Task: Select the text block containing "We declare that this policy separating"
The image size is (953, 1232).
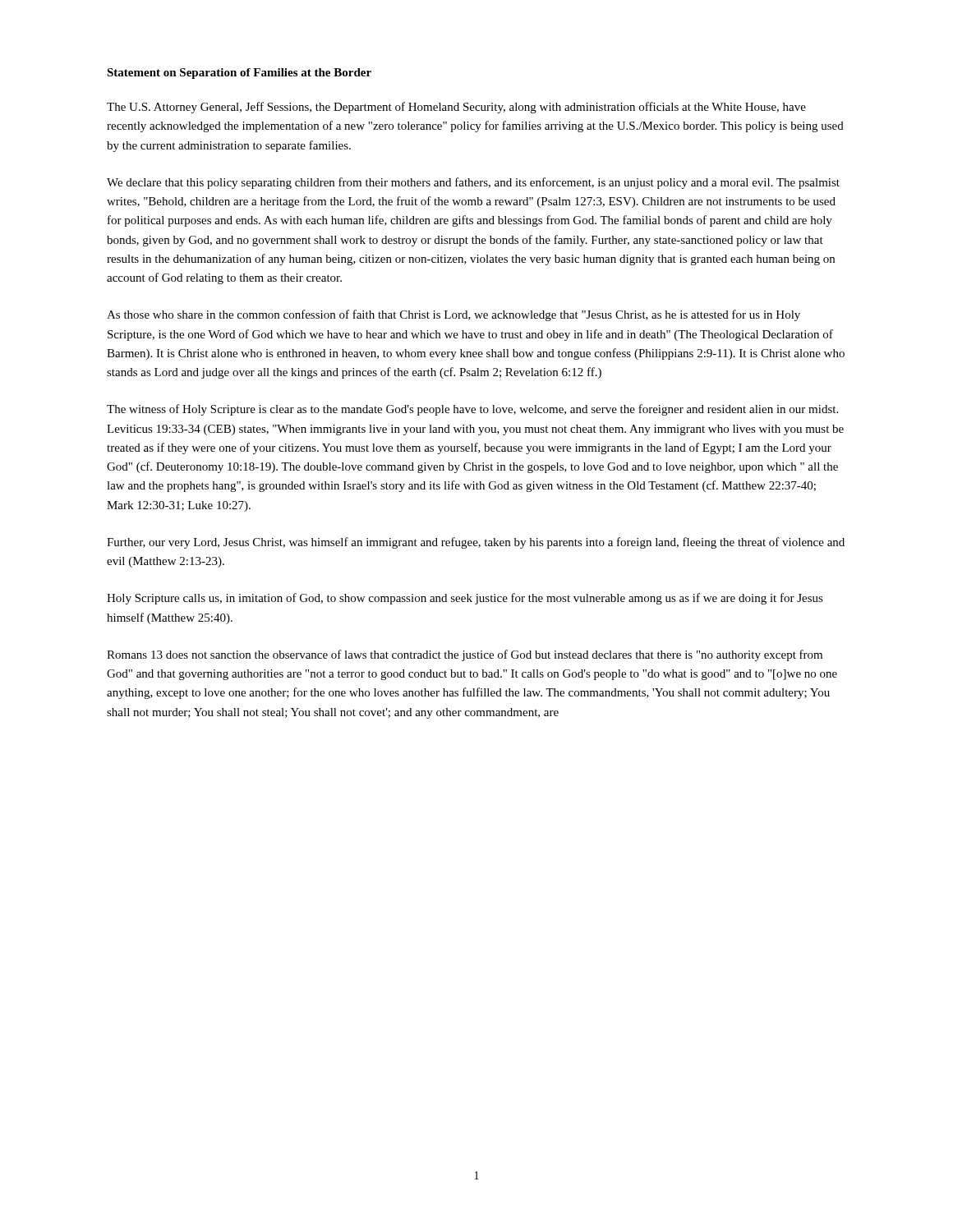Action: (x=473, y=230)
